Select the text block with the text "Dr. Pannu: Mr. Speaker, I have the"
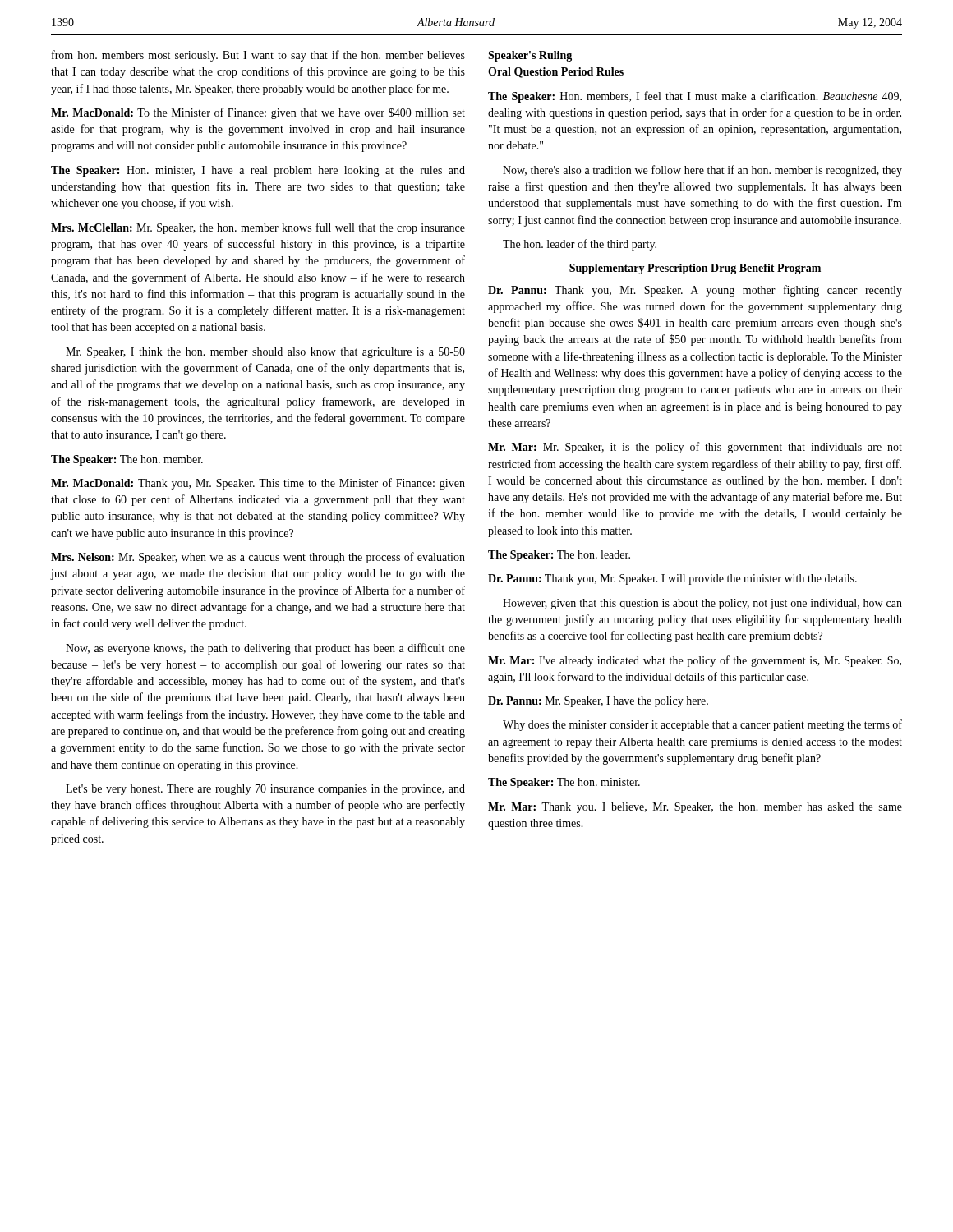 (x=695, y=730)
